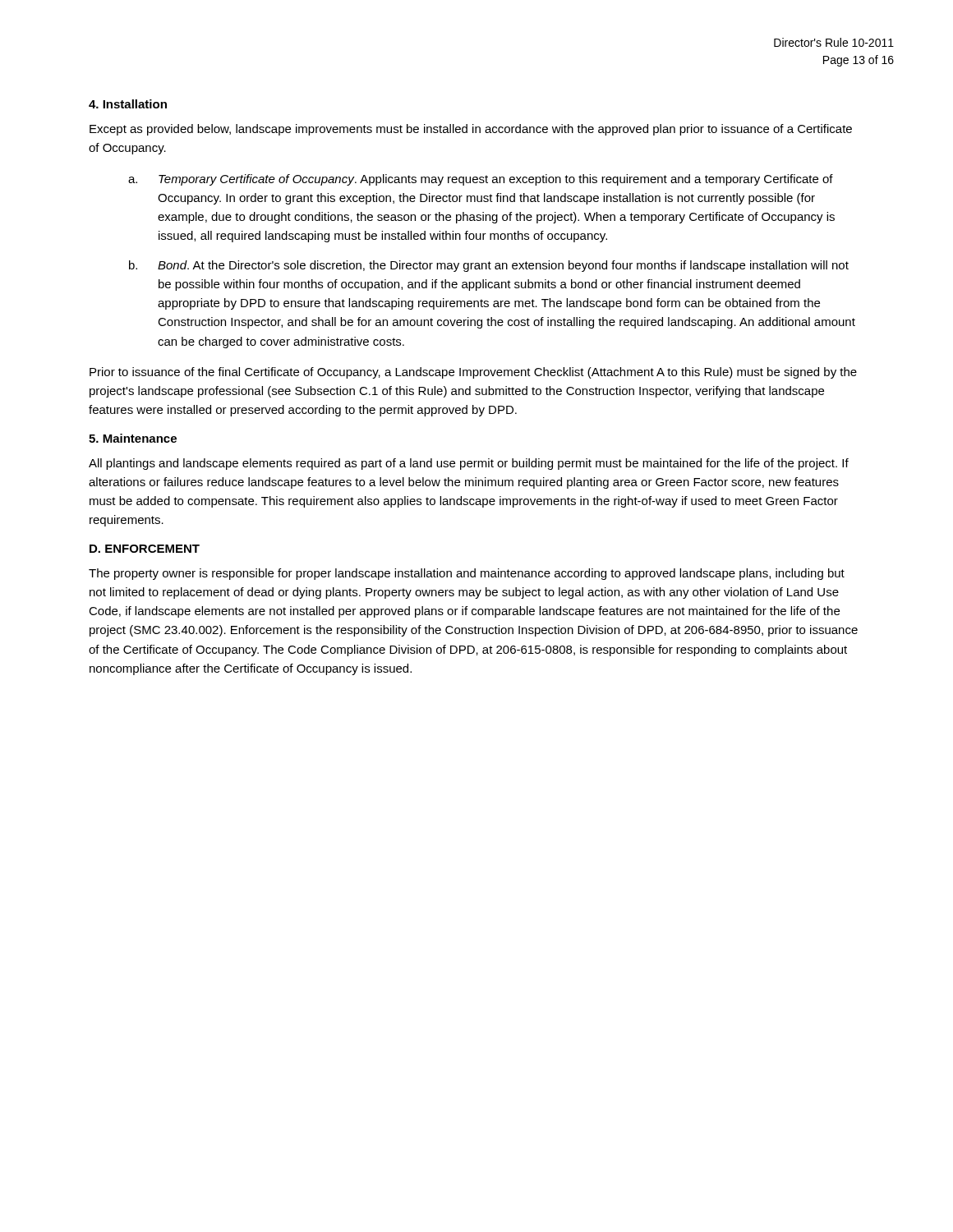
Task: Find the passage starting "Prior to issuance of"
Action: pyautogui.click(x=473, y=391)
